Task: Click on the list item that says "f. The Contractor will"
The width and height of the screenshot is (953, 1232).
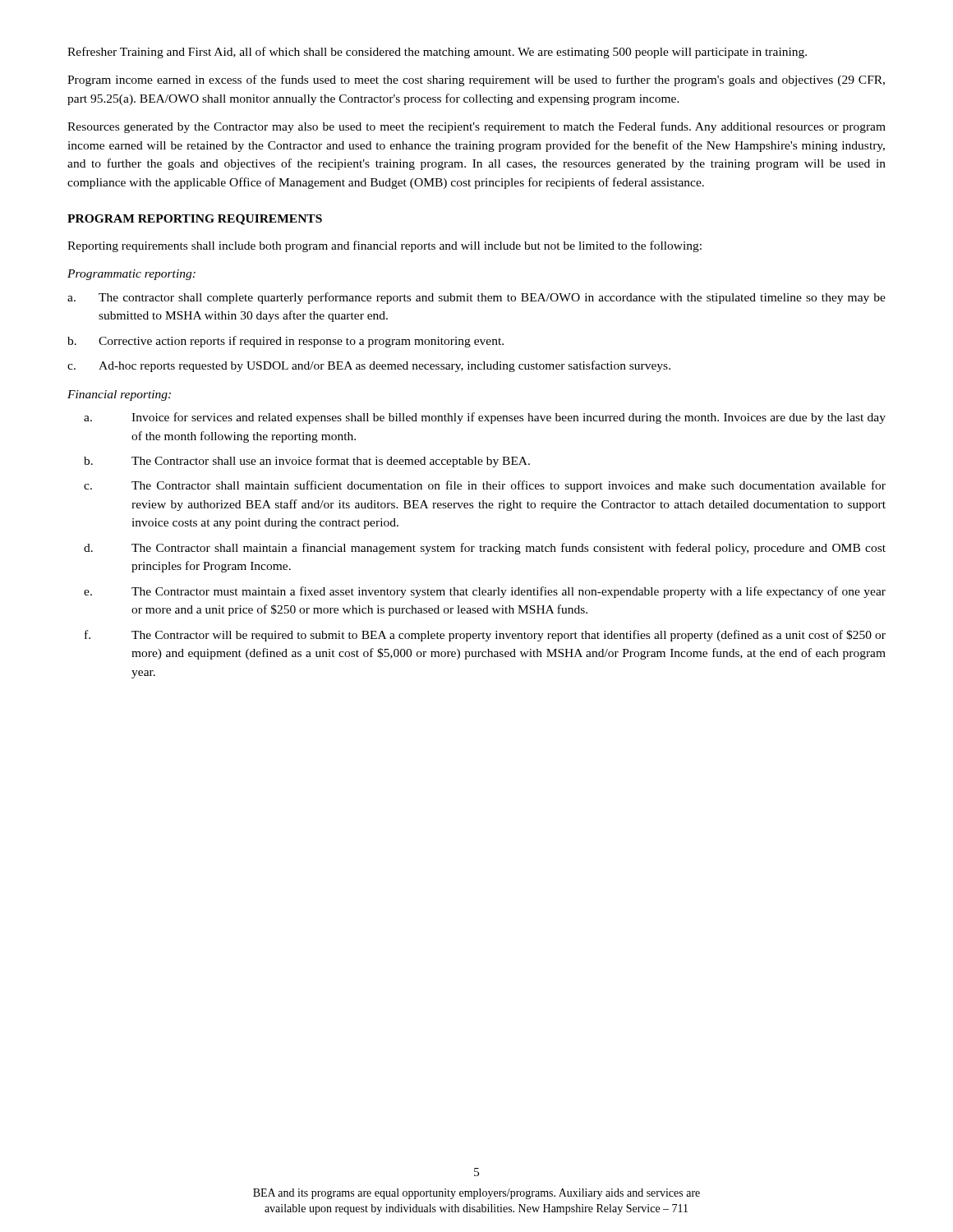Action: coord(485,653)
